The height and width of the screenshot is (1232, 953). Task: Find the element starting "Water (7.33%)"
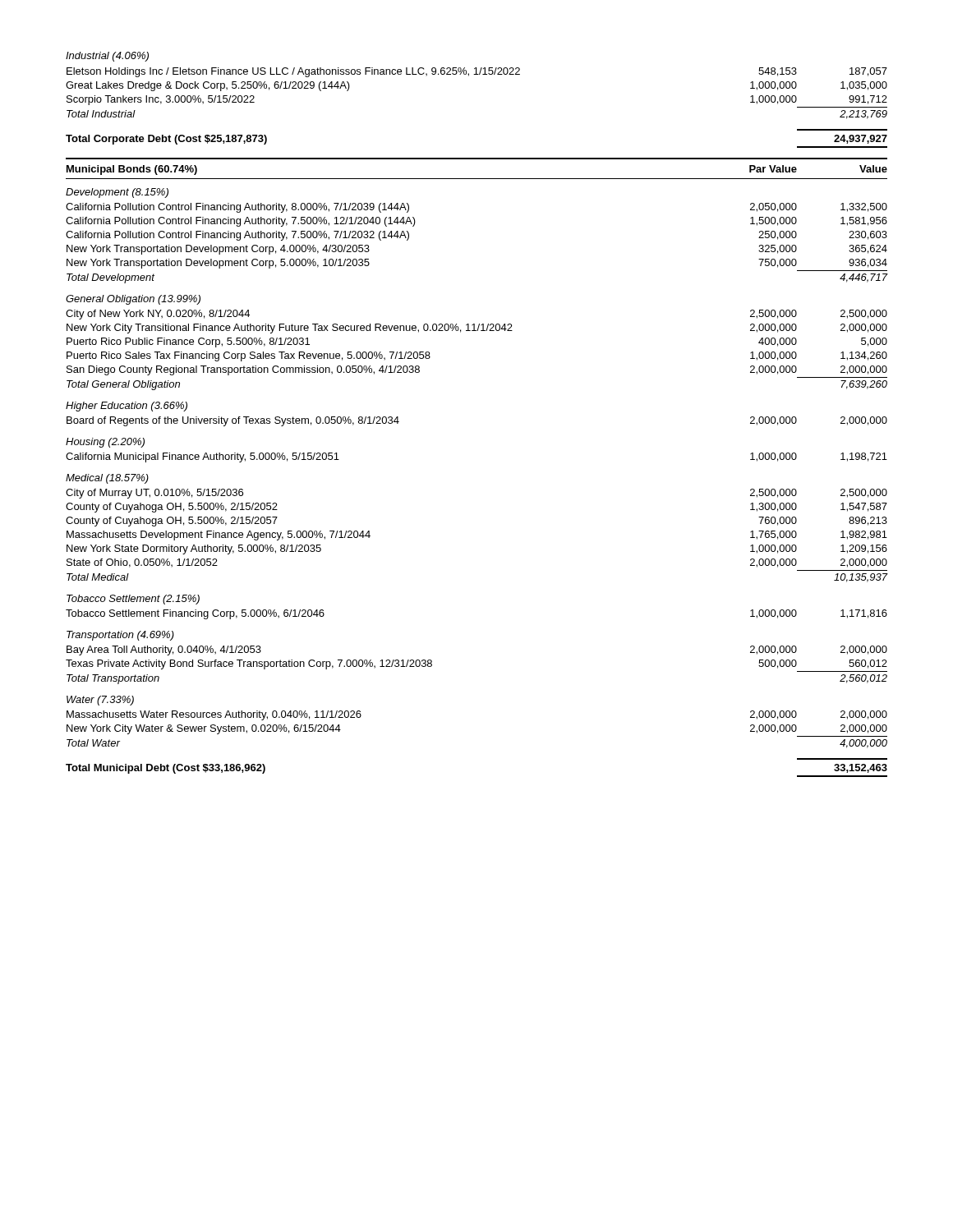click(100, 699)
